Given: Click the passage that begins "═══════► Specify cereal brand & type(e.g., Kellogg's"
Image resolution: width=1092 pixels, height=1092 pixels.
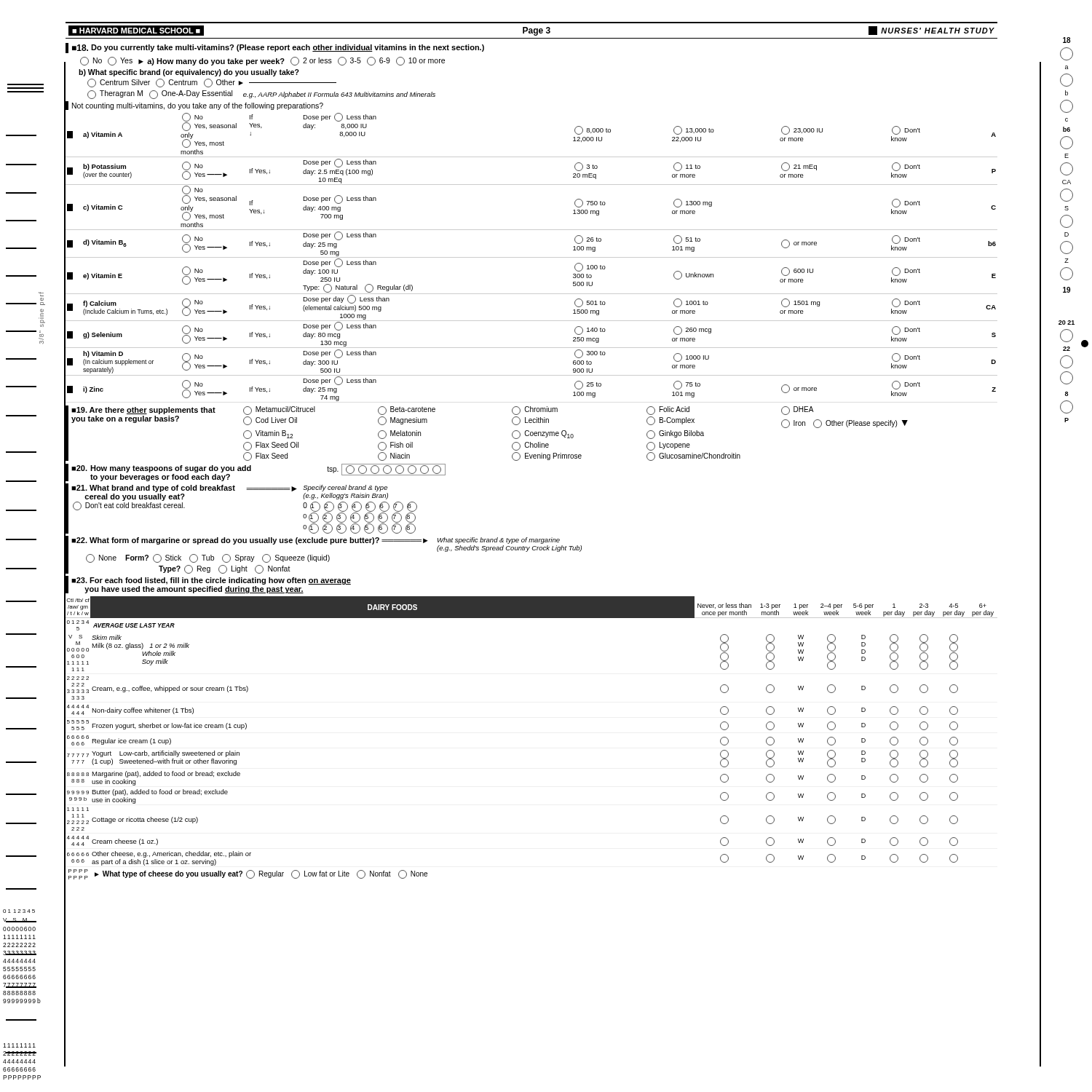Looking at the screenshot, I should (x=333, y=508).
